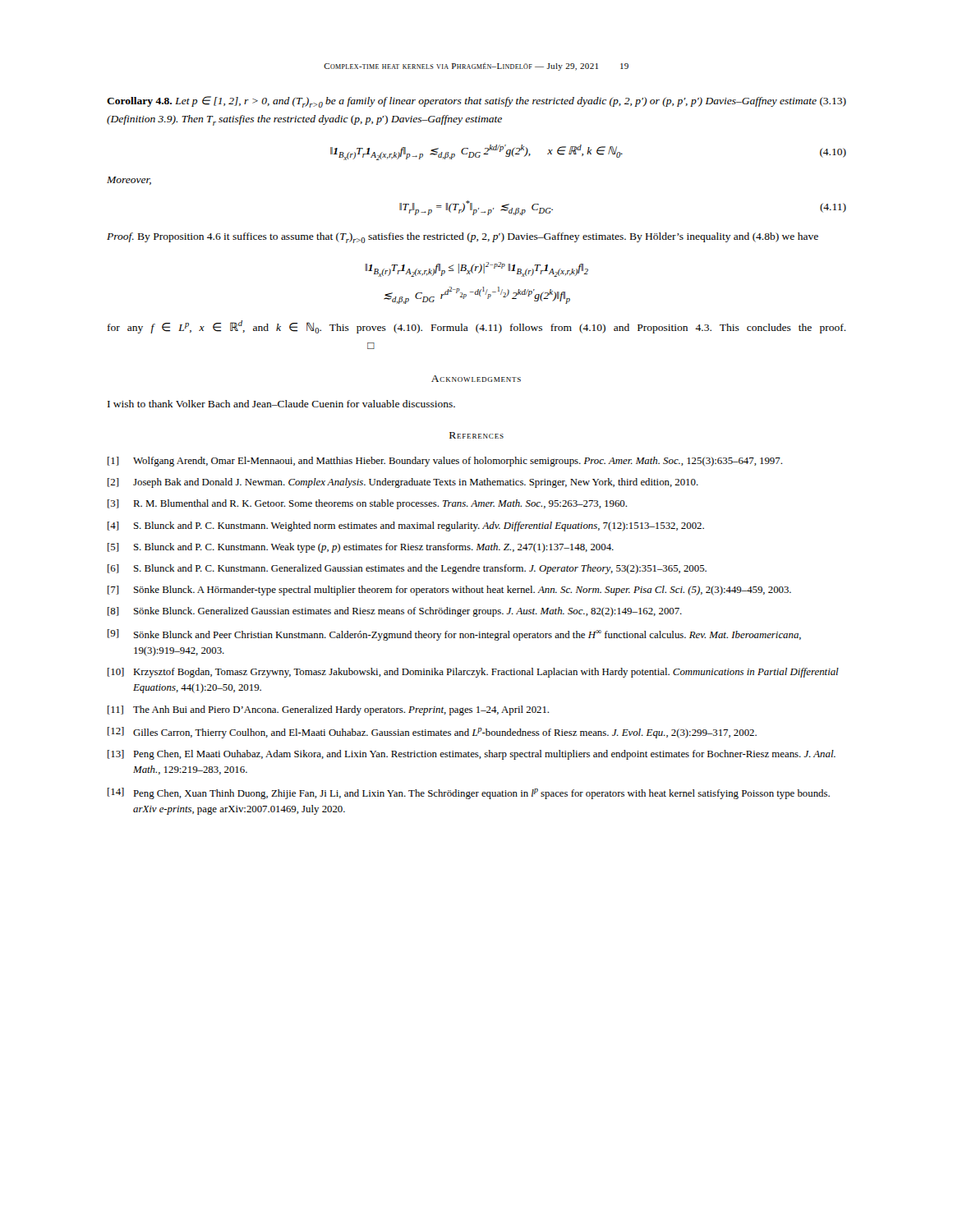Select the text block starting "[5] S. Blunck and P. C. Kunstmann."
Viewport: 953px width, 1232px height.
pos(476,547)
